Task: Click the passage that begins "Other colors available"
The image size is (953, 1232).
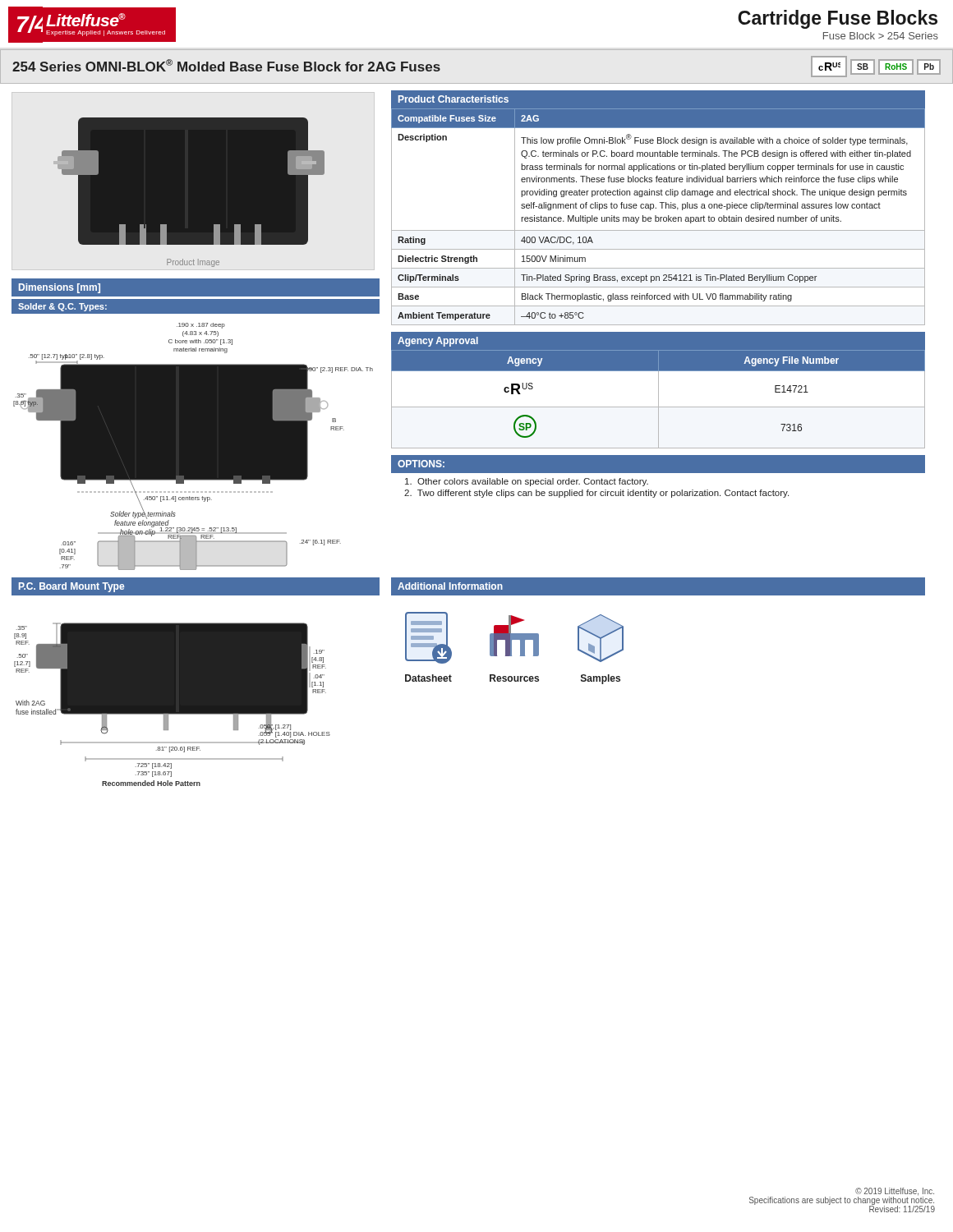Action: pos(526,481)
